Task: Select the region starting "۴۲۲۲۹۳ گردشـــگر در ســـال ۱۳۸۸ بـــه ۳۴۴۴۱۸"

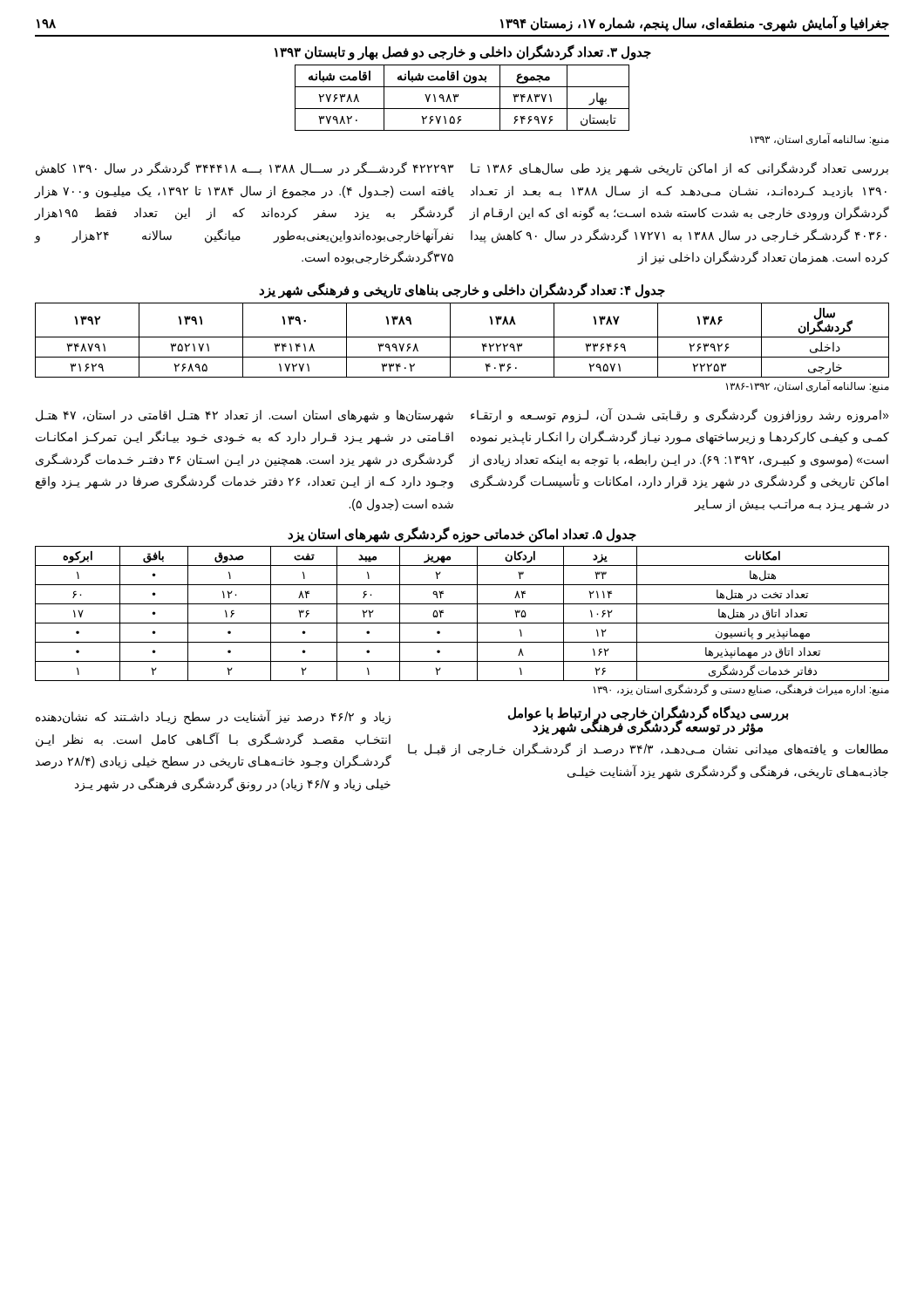Action: pyautogui.click(x=244, y=213)
